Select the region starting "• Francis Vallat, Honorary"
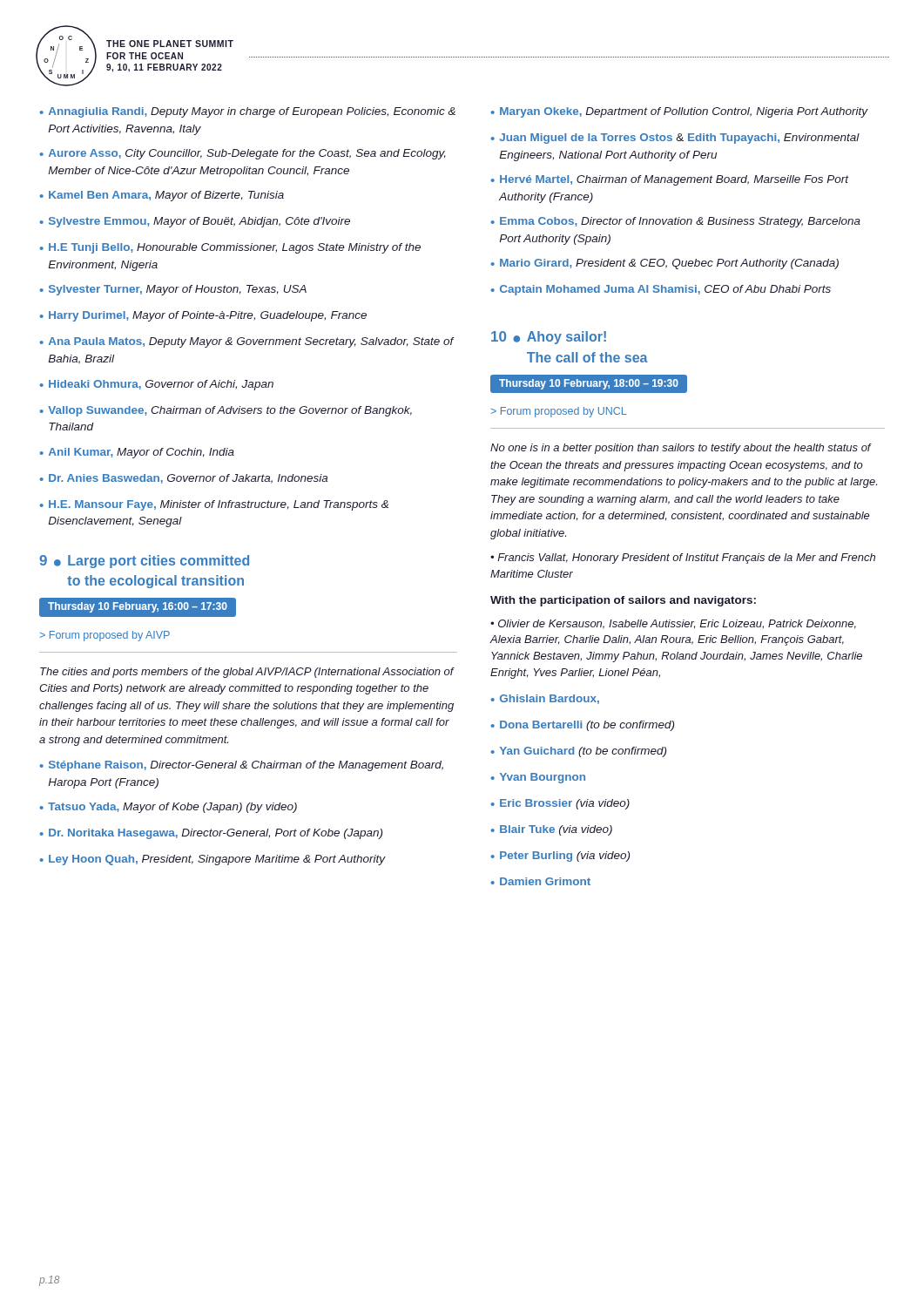 tap(683, 566)
